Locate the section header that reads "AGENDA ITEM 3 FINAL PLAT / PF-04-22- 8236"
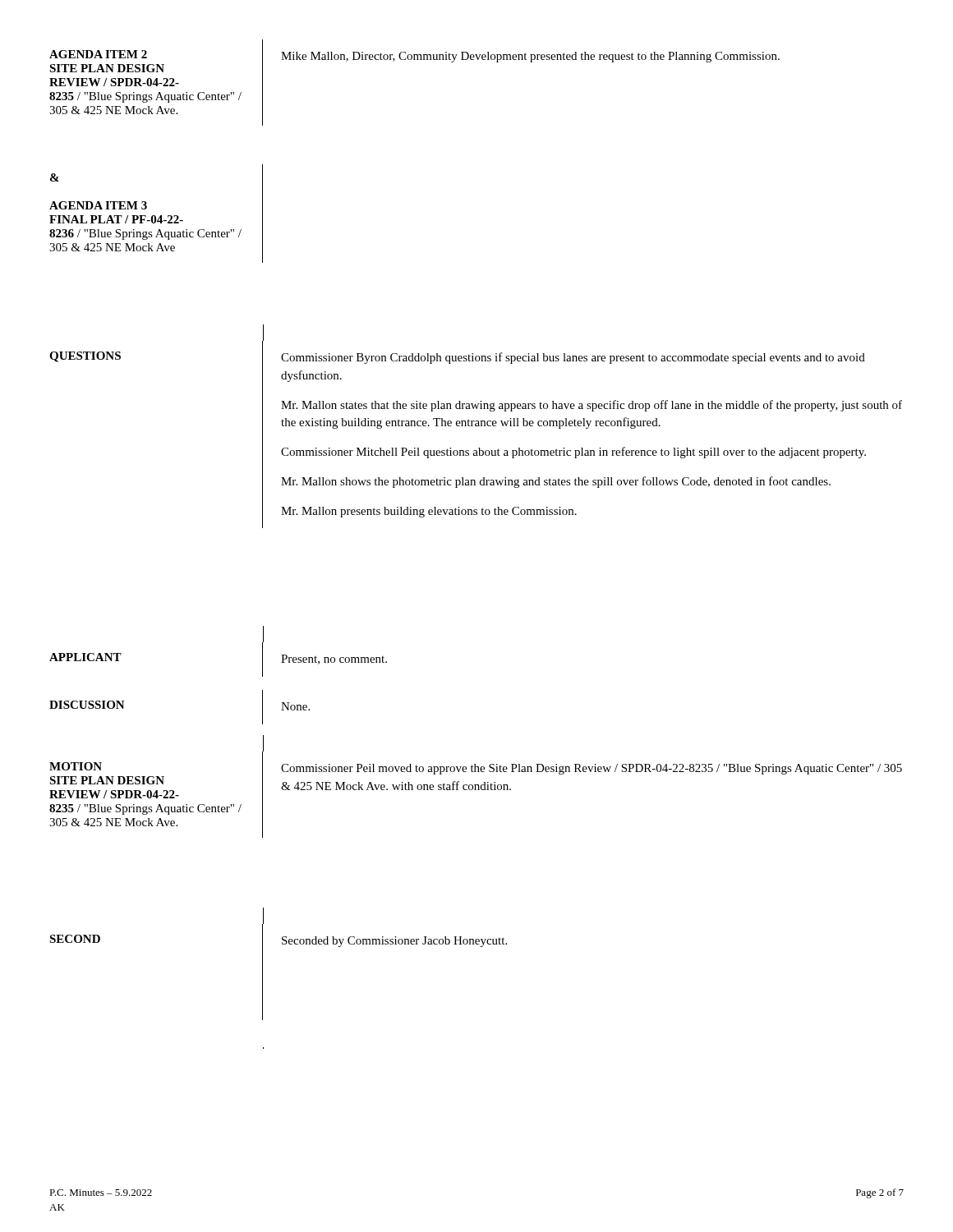 pos(145,226)
